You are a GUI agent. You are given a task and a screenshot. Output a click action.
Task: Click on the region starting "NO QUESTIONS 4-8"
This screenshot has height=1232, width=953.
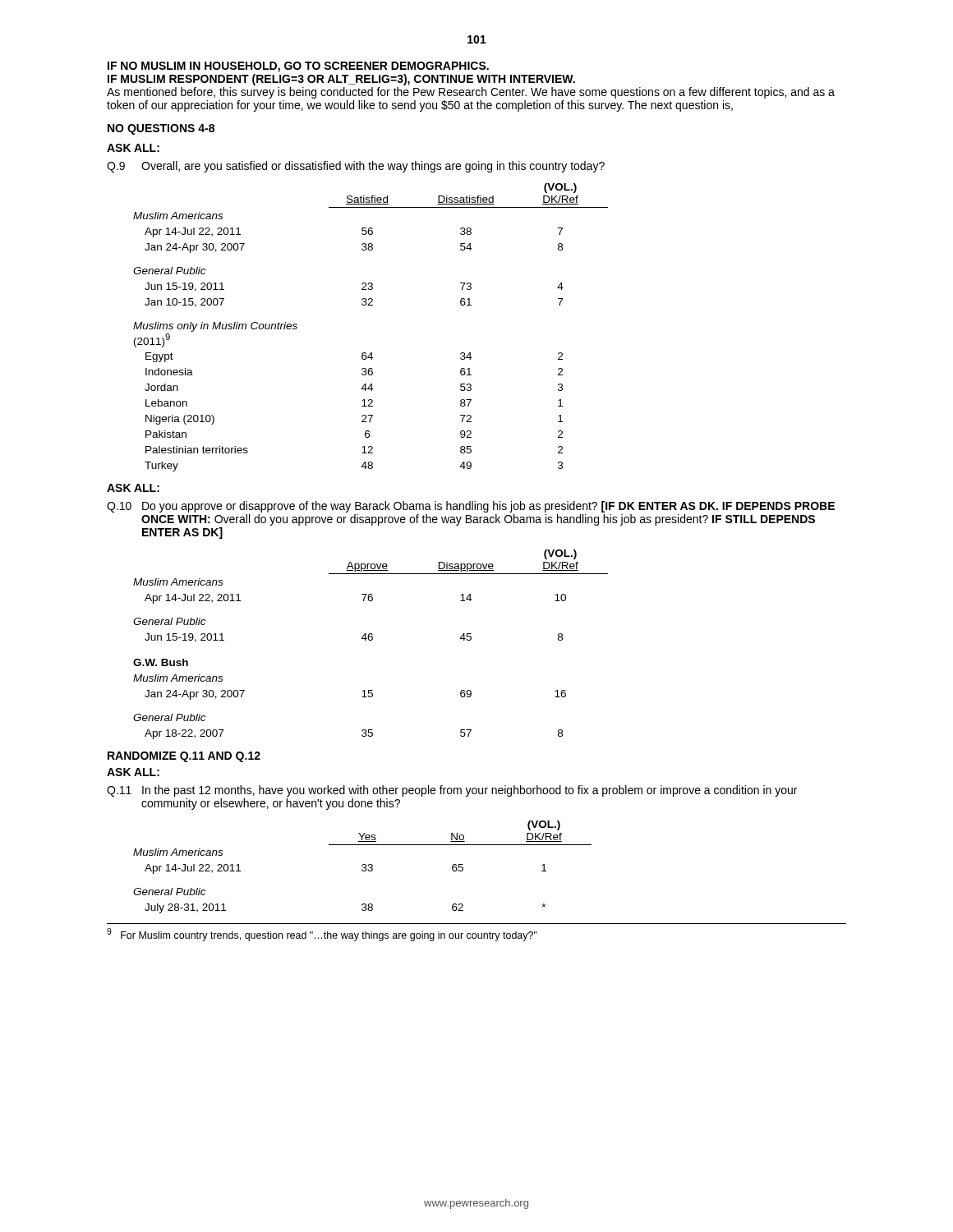(x=161, y=128)
